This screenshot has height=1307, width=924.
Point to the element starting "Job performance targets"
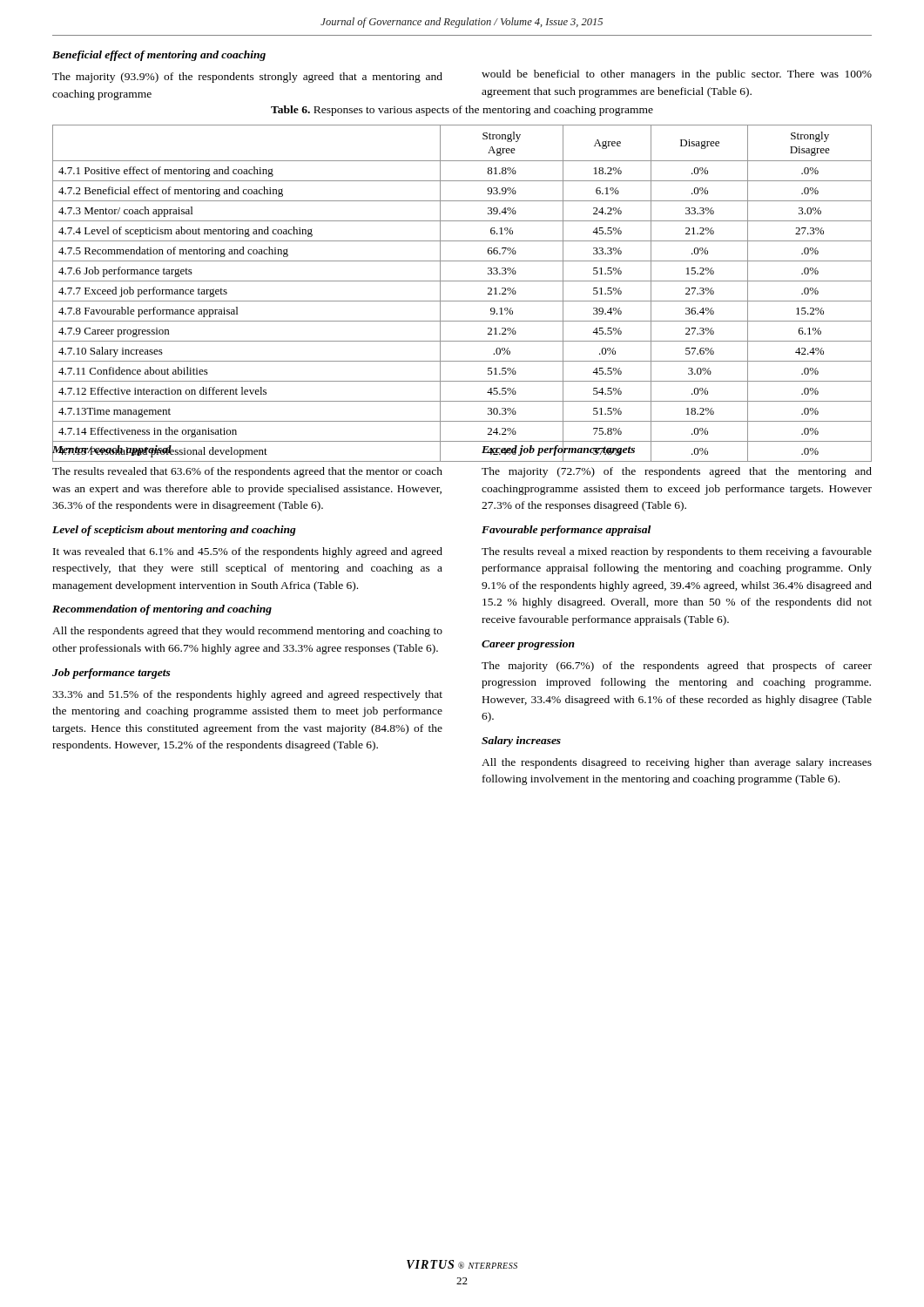click(111, 672)
